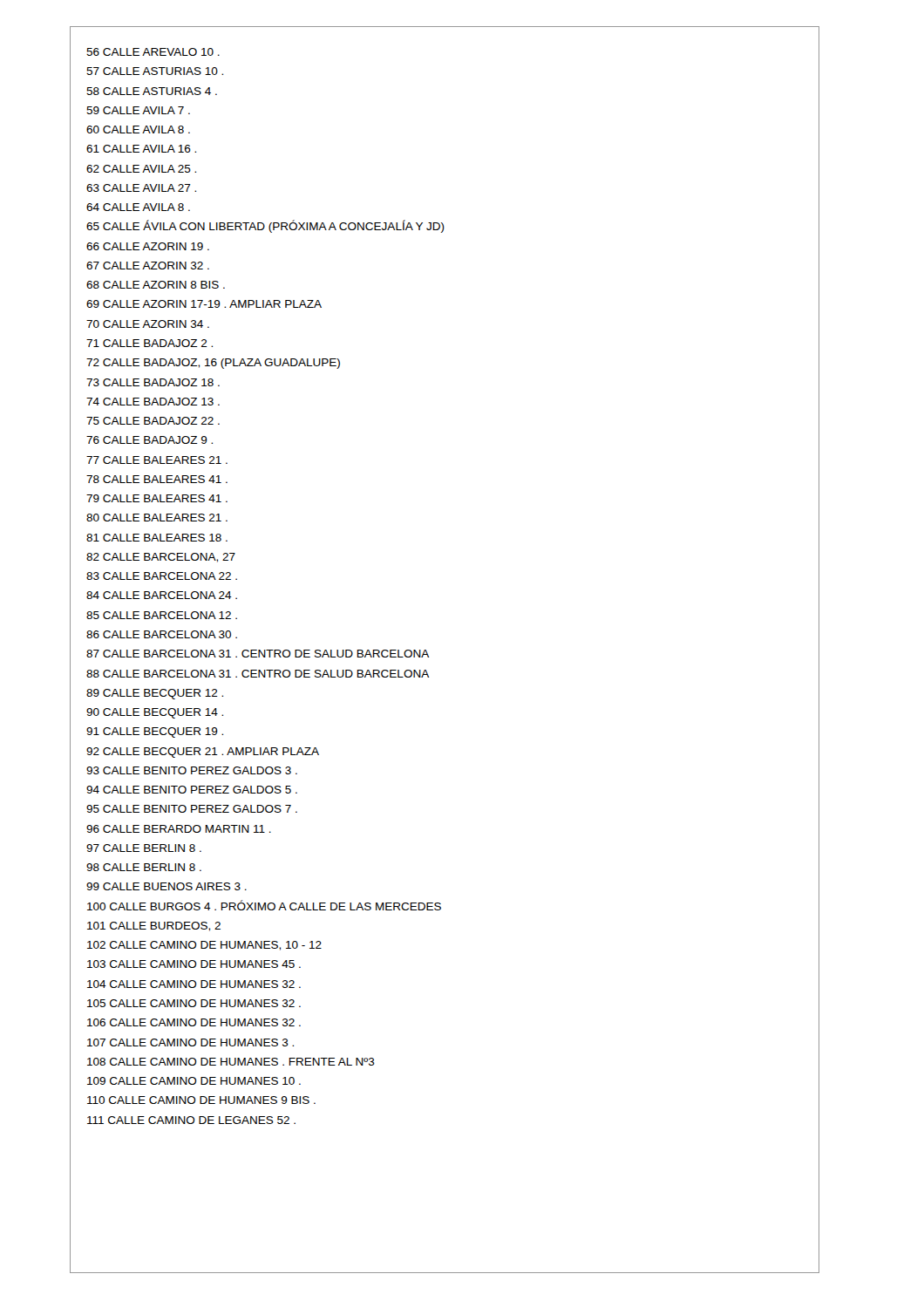Navigate to the text block starting "84 CALLE BARCELONA 24 ."
The width and height of the screenshot is (924, 1308).
162,596
